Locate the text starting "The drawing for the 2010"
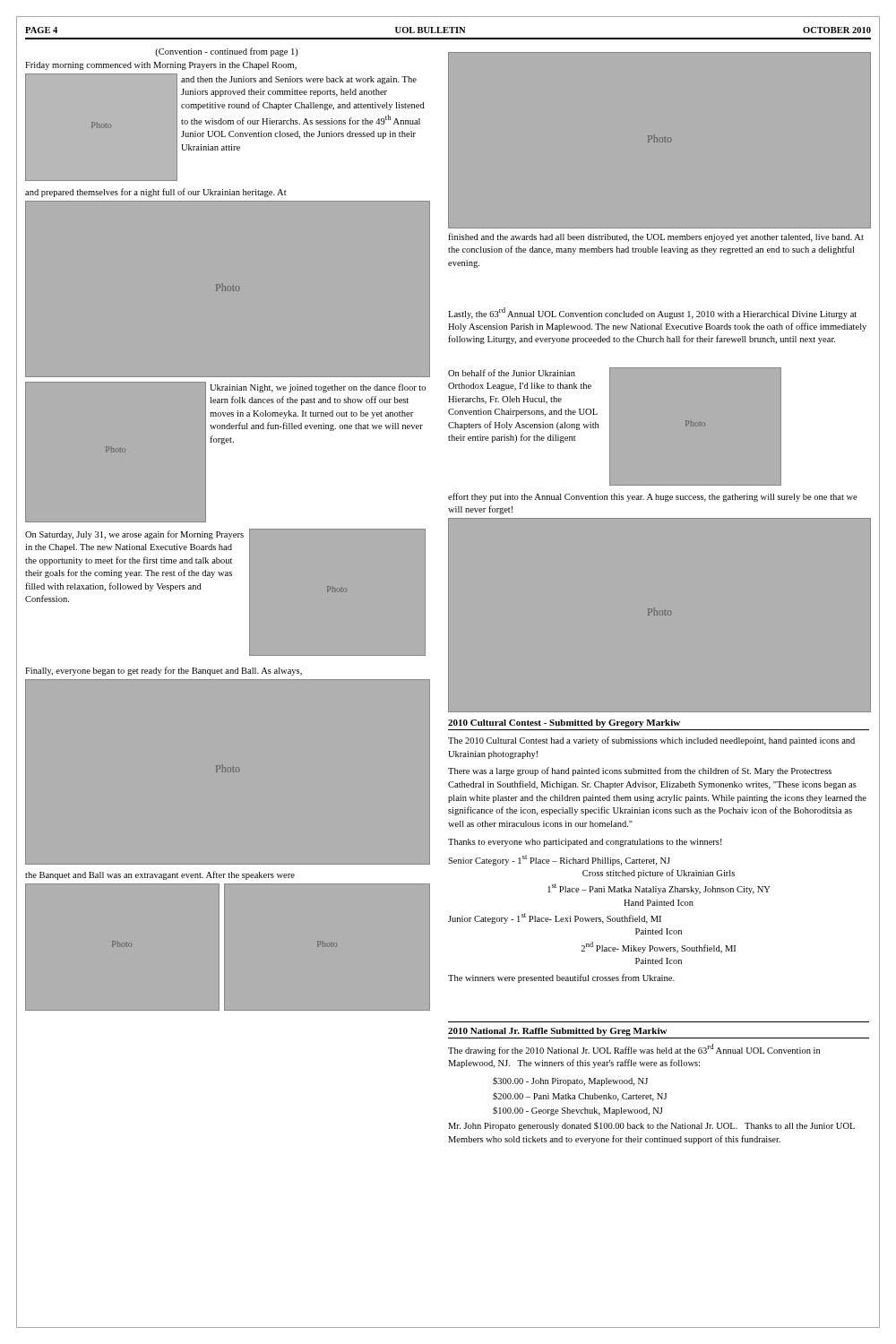Viewport: 896px width, 1344px height. point(659,1094)
